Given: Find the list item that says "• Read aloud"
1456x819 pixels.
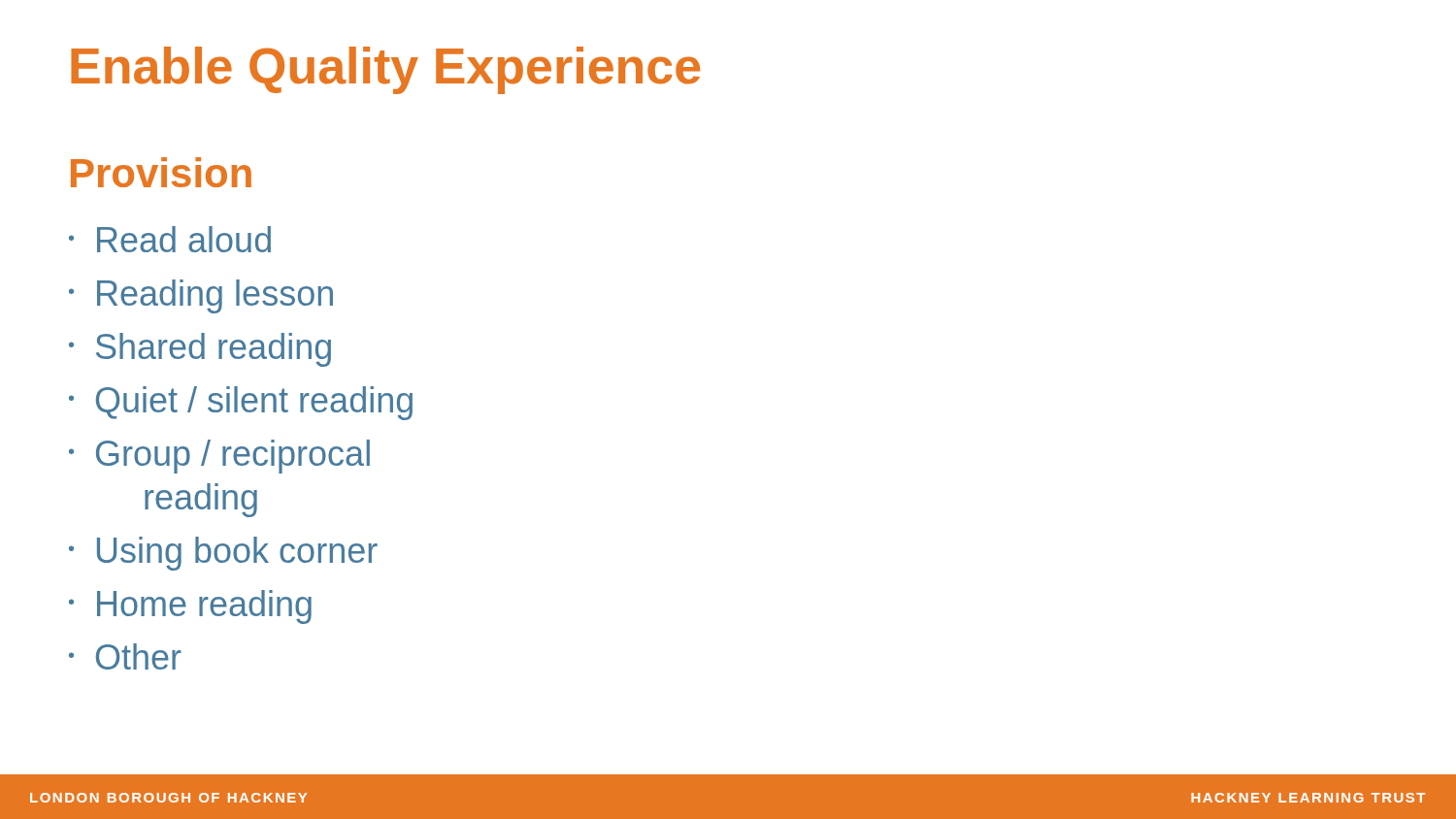Looking at the screenshot, I should (170, 240).
